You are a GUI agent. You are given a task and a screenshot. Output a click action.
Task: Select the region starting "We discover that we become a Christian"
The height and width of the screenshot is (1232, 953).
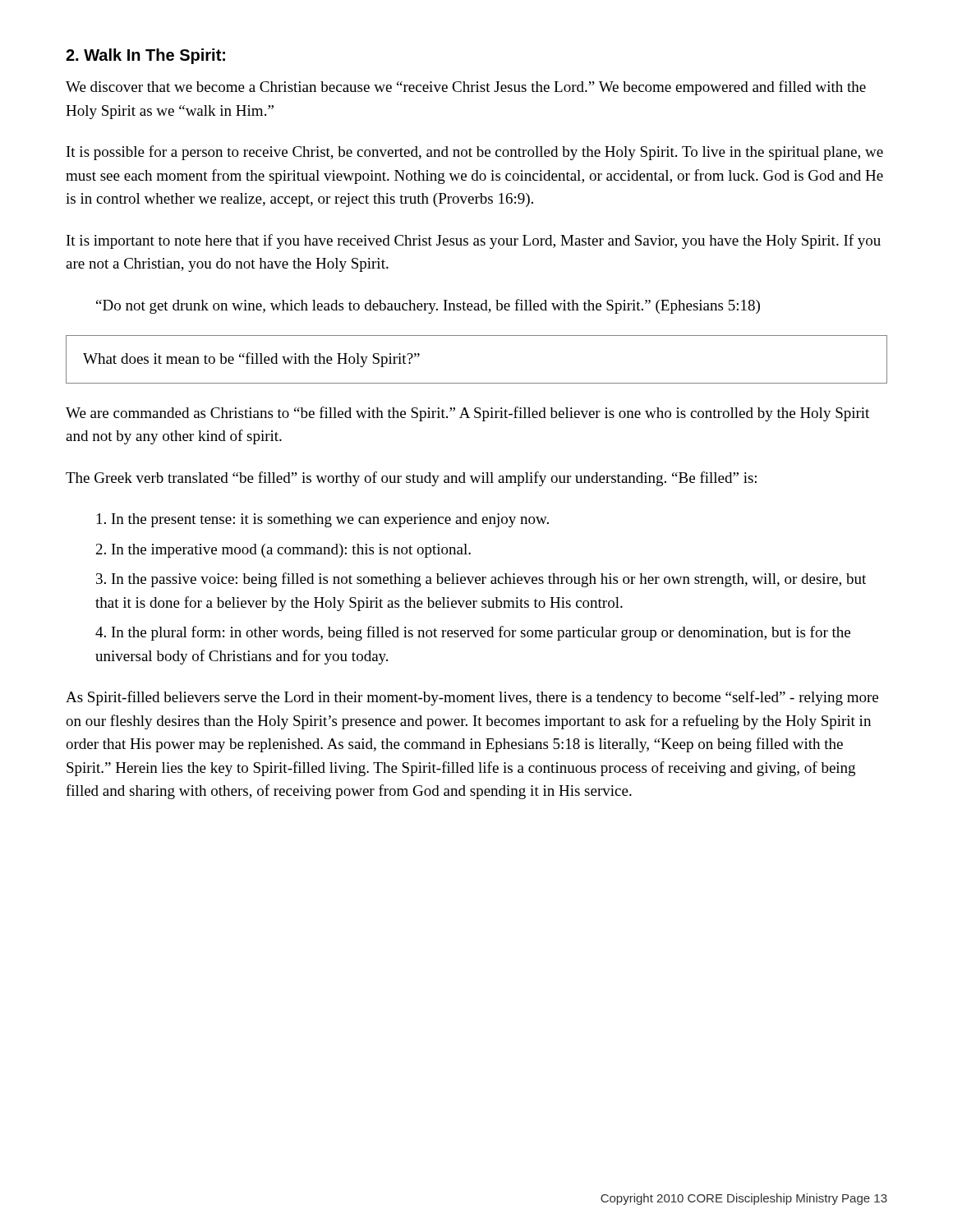tap(466, 98)
